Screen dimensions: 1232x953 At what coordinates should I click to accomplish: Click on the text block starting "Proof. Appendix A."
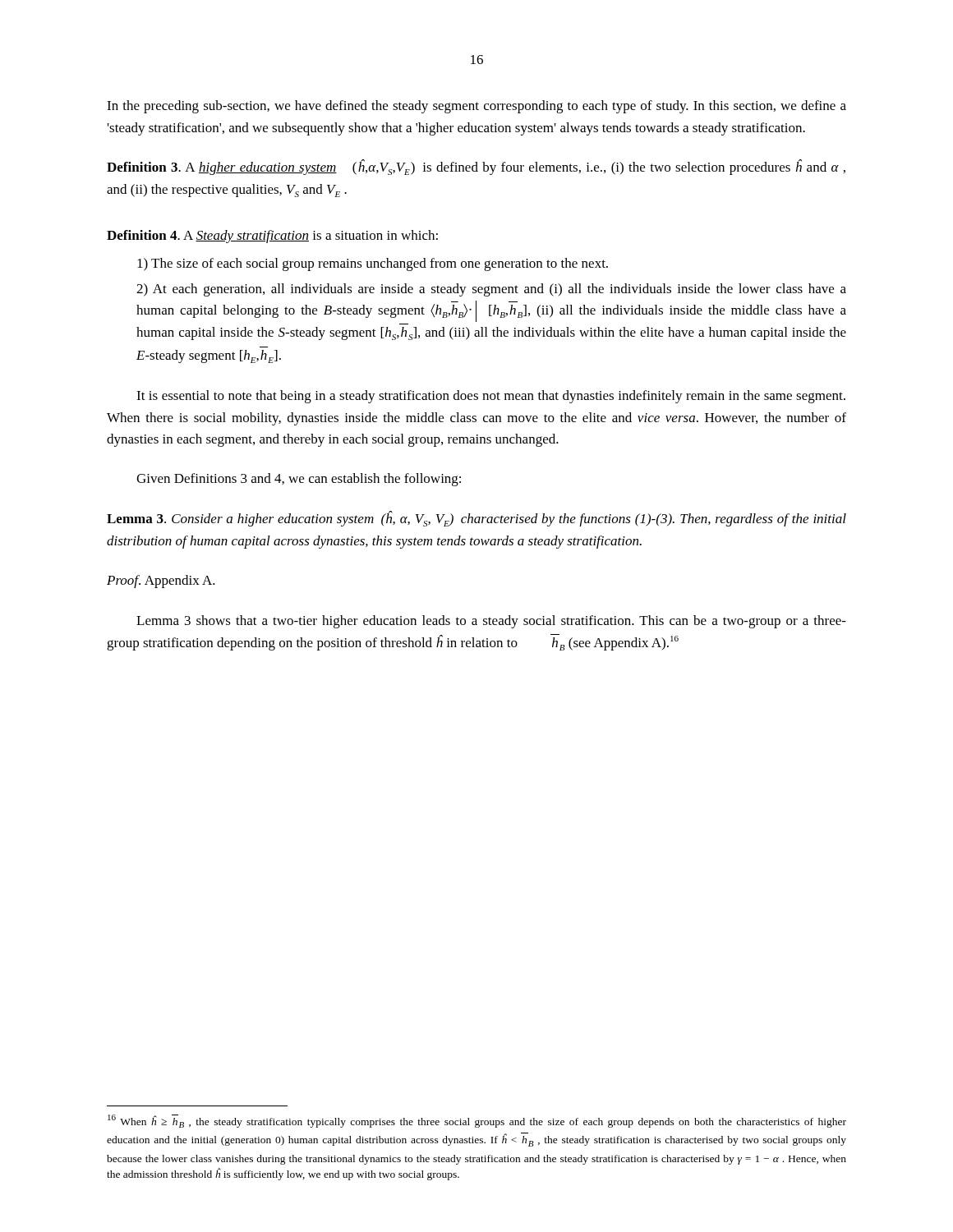[161, 581]
